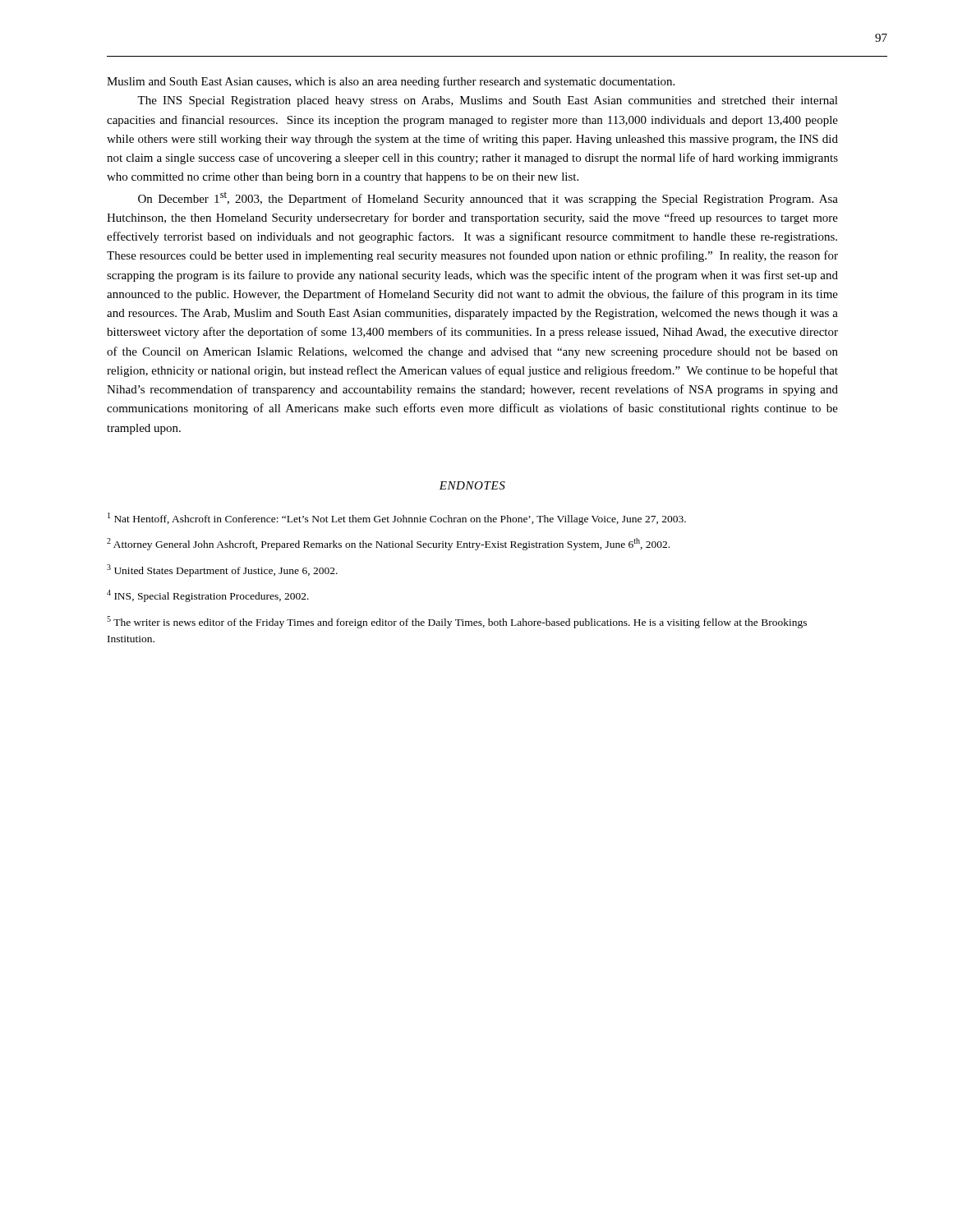The image size is (953, 1232).
Task: Locate the element starting "Muslim and South East Asian causes, which"
Action: point(472,255)
